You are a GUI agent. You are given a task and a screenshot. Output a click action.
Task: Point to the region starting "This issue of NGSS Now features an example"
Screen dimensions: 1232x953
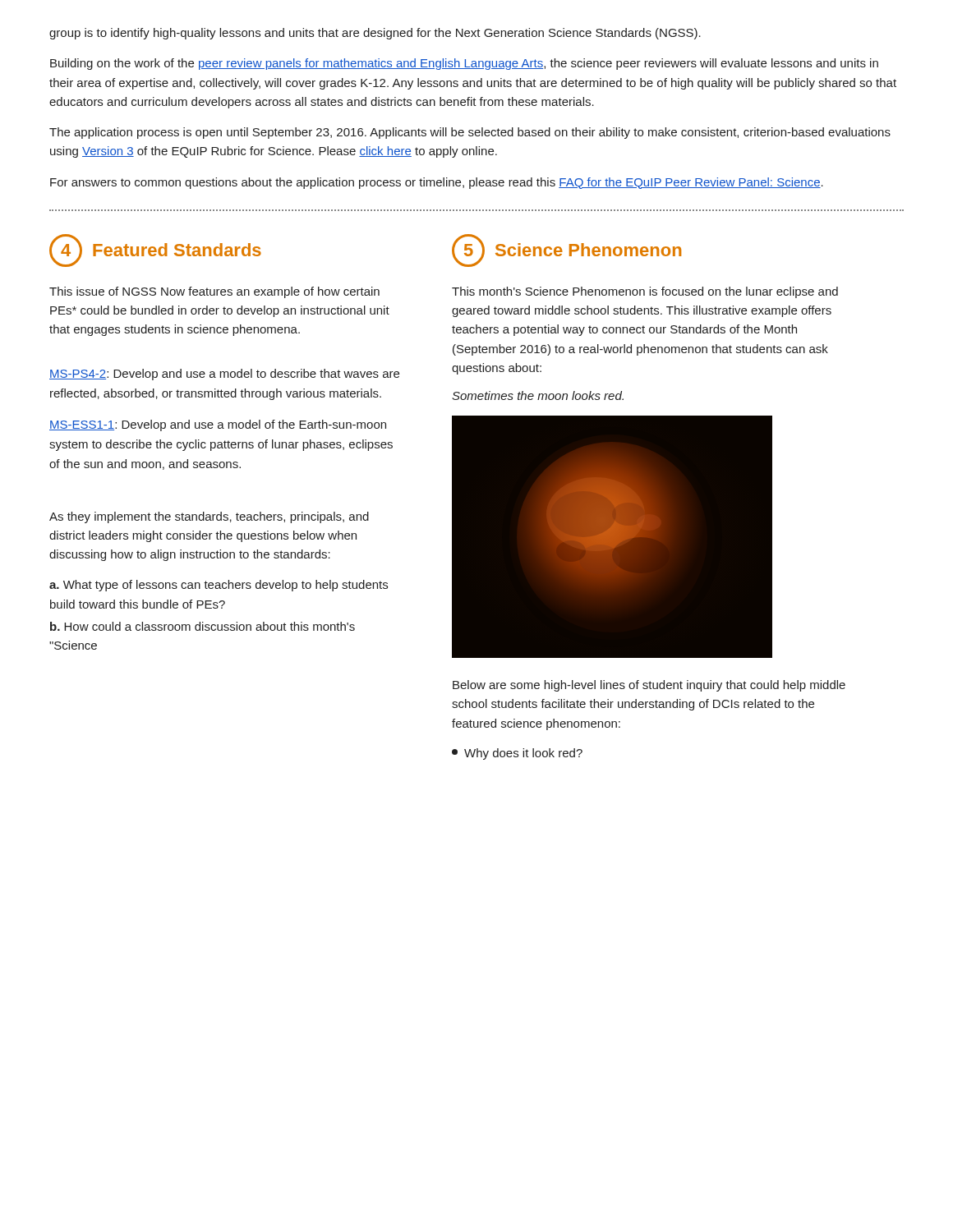[x=219, y=310]
